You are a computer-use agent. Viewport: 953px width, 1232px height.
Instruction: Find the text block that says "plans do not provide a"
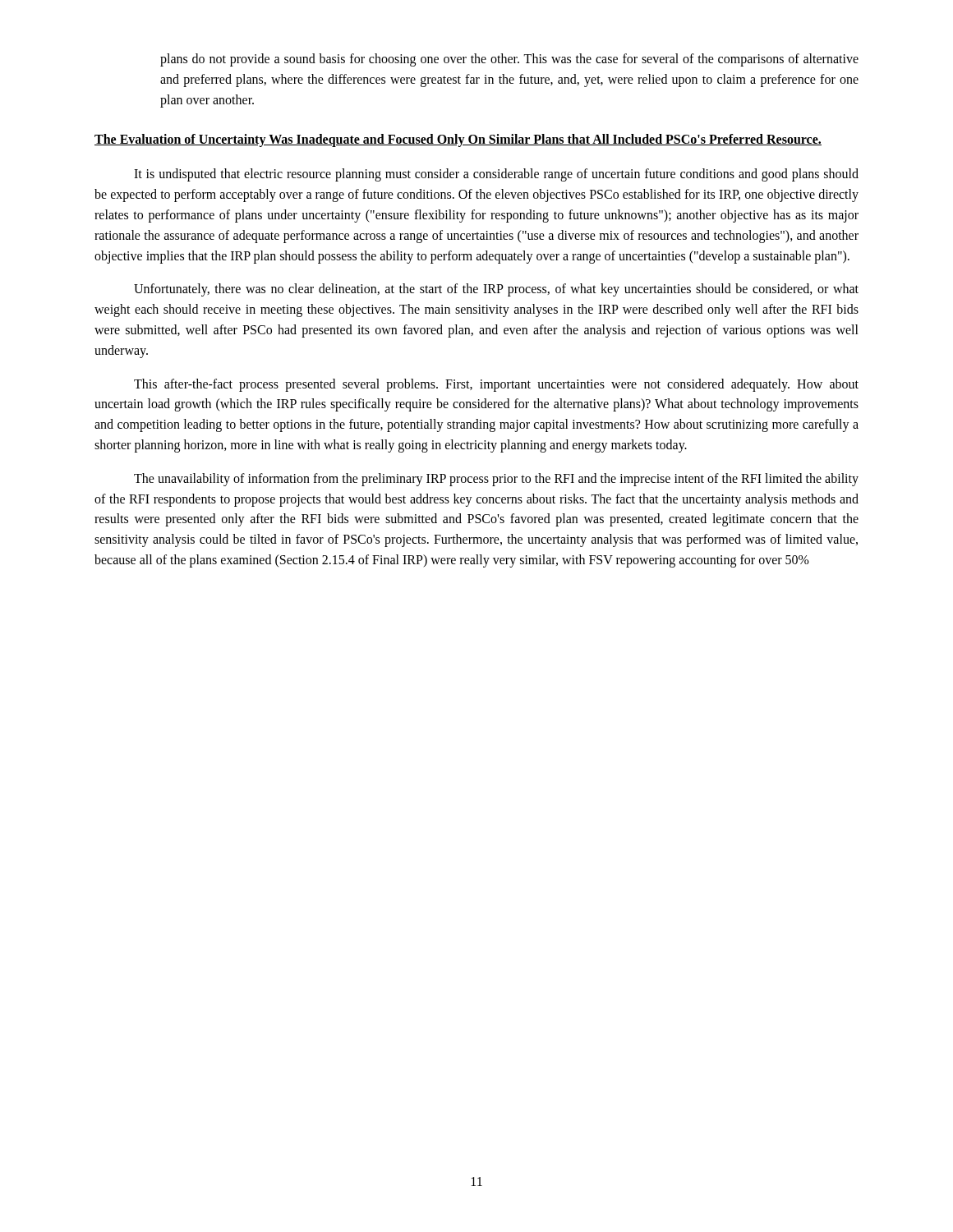pos(509,79)
